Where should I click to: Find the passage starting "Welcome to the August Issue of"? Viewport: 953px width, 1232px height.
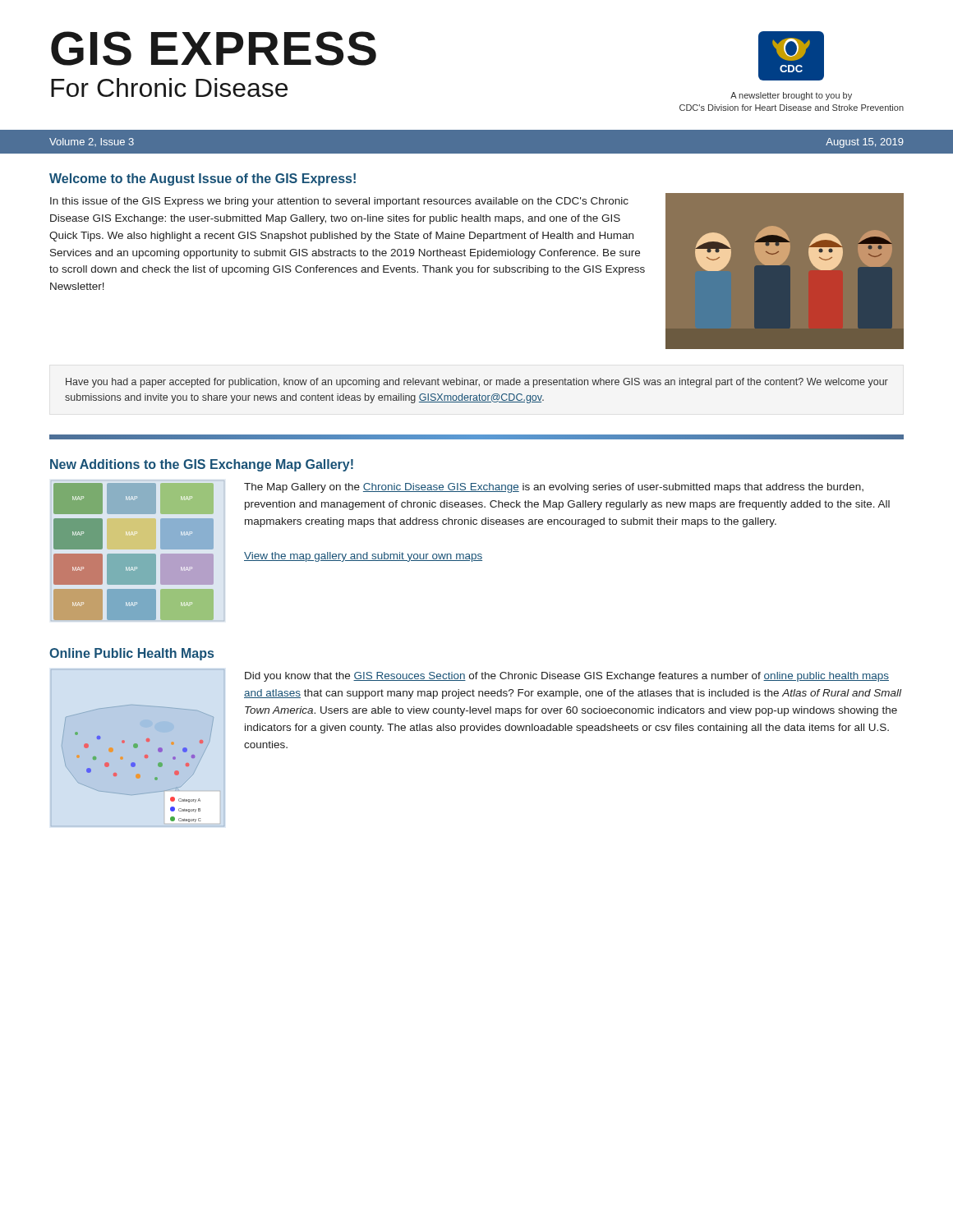[203, 178]
